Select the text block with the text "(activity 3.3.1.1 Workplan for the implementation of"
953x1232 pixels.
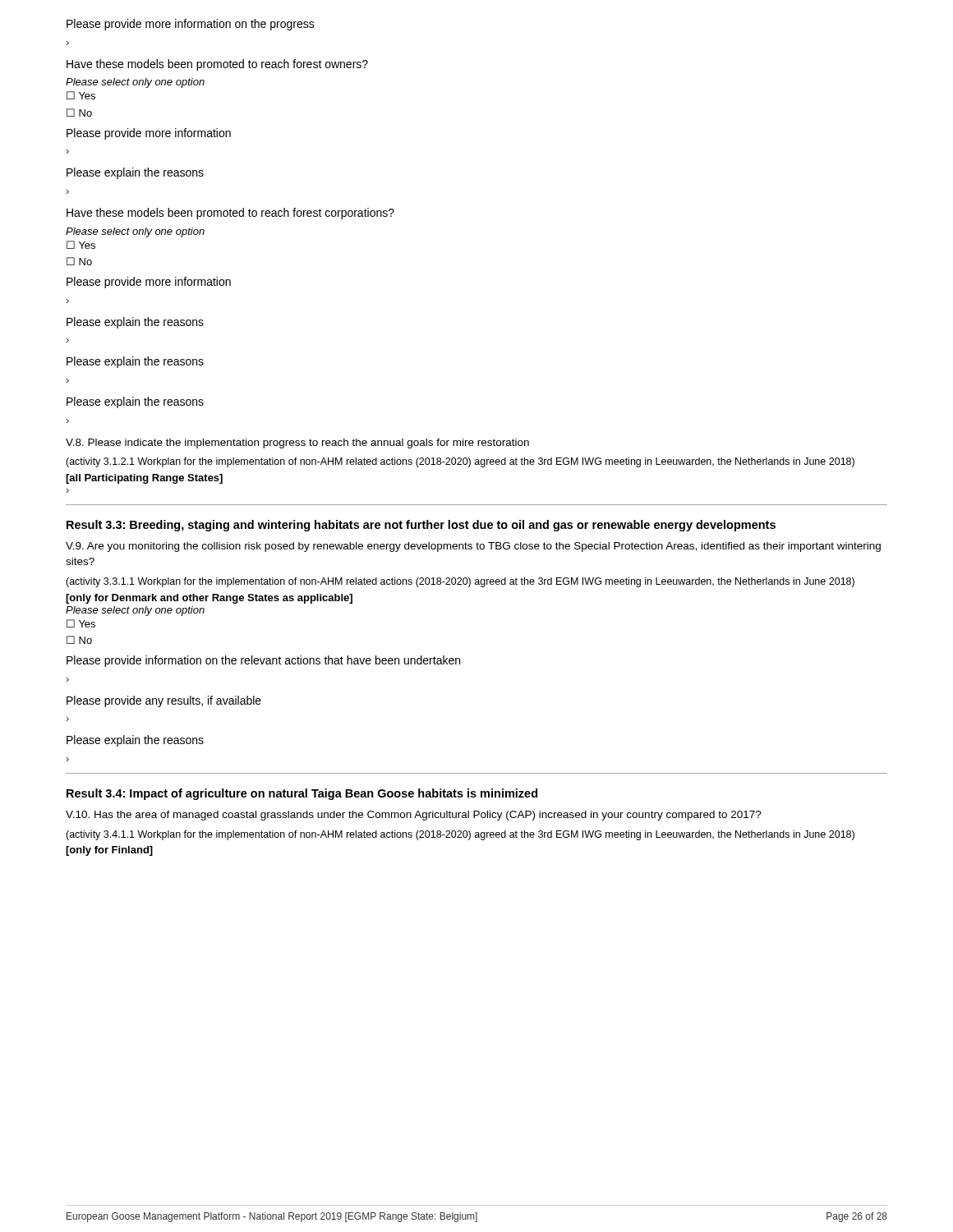click(x=460, y=582)
